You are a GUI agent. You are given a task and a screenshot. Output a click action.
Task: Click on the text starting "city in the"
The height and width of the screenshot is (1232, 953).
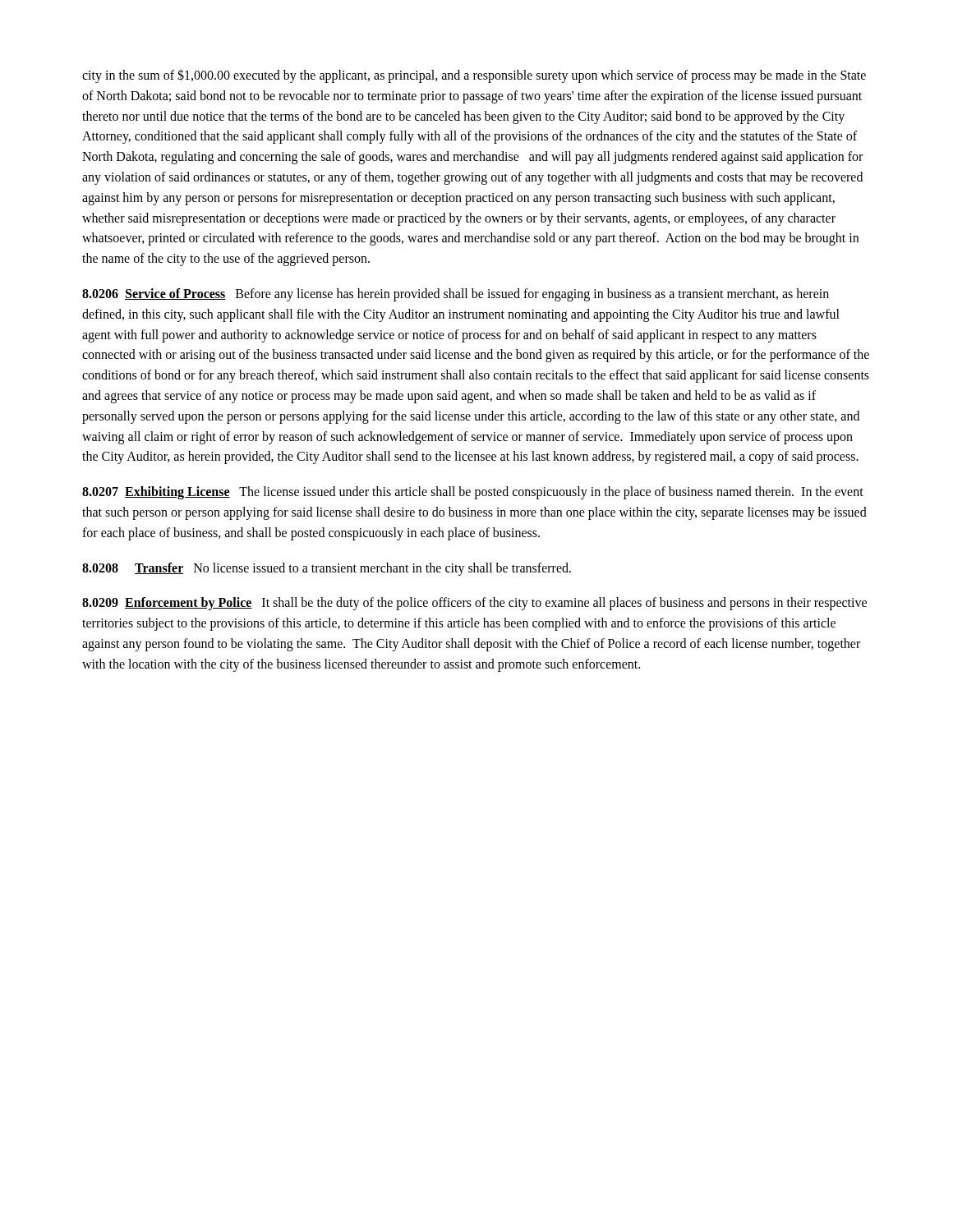click(474, 167)
